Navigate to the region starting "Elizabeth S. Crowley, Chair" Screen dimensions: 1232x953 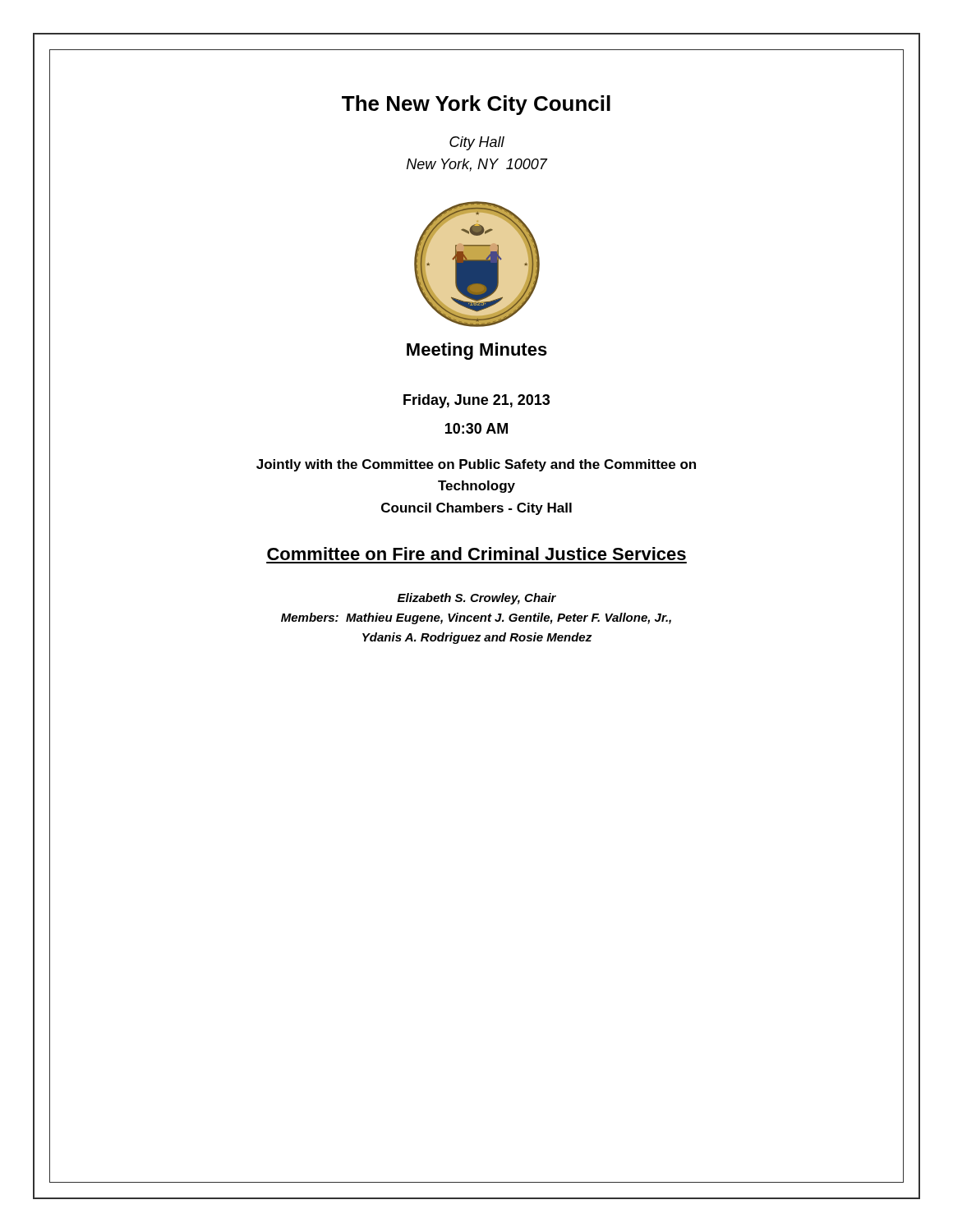(476, 617)
